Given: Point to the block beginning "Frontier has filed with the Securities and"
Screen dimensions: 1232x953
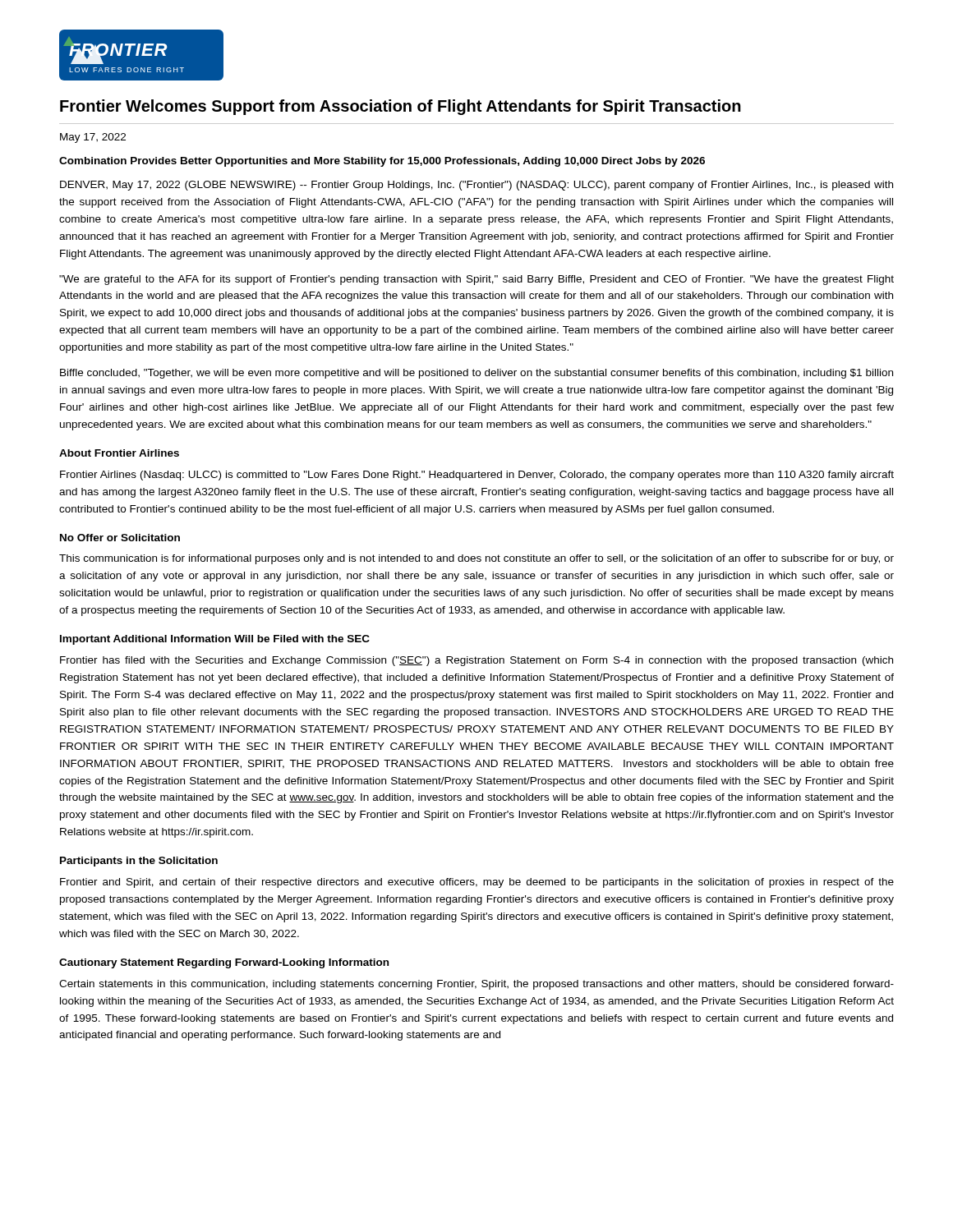Looking at the screenshot, I should pyautogui.click(x=476, y=747).
